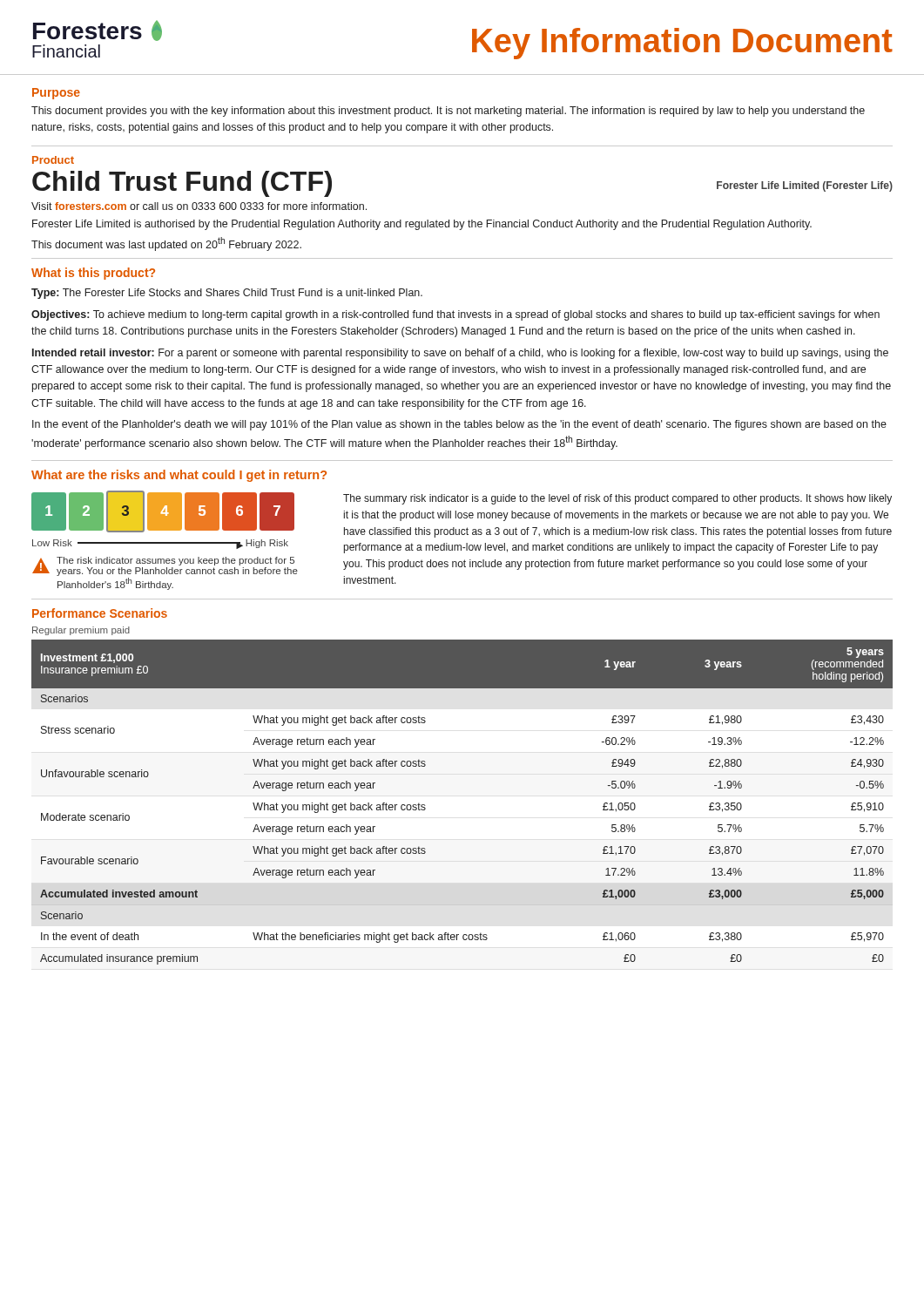Find the text block starting "! The risk indicator assumes you"
Image resolution: width=924 pixels, height=1307 pixels.
pyautogui.click(x=166, y=572)
